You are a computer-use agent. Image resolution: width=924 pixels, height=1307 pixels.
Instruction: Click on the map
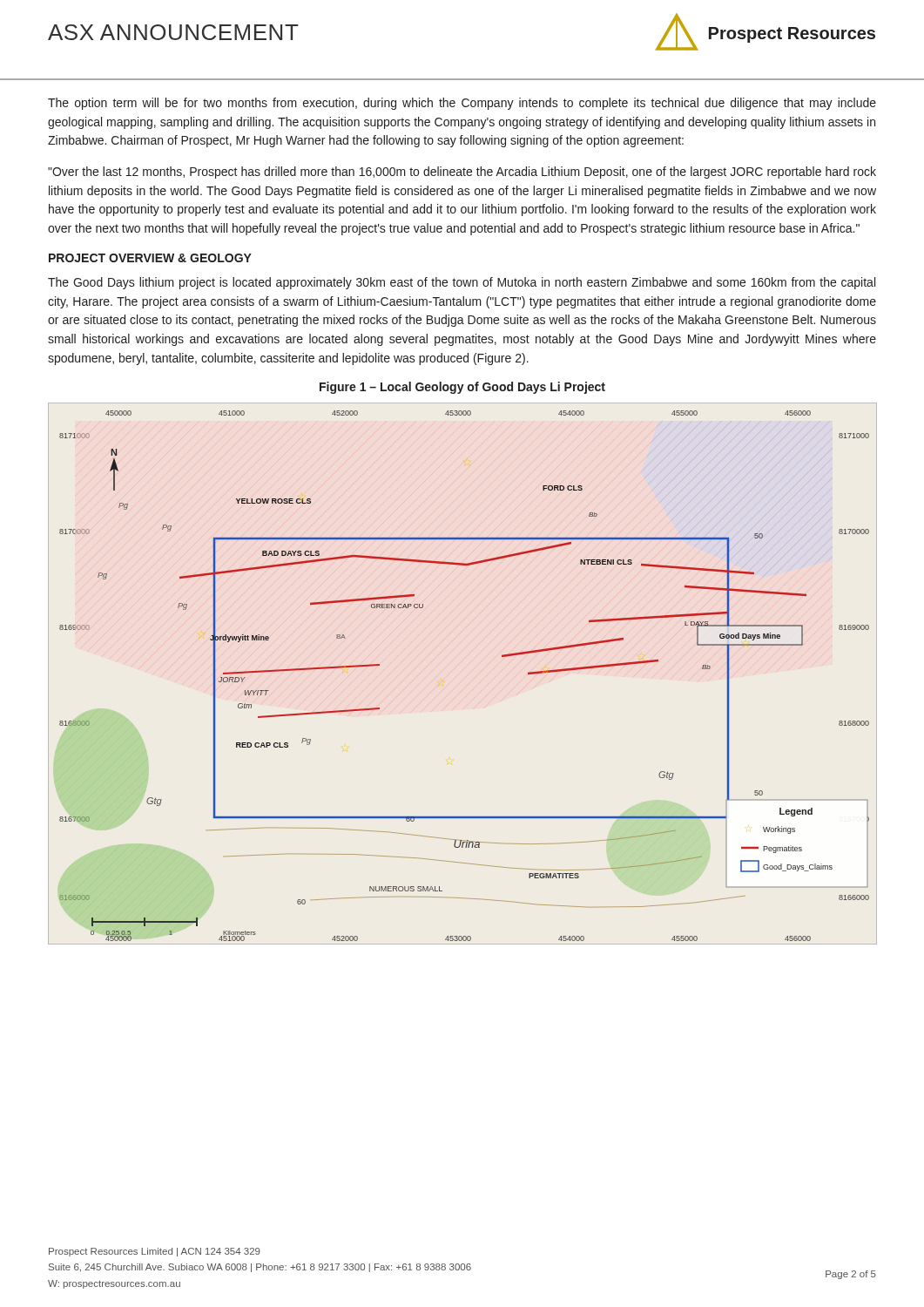tap(462, 675)
